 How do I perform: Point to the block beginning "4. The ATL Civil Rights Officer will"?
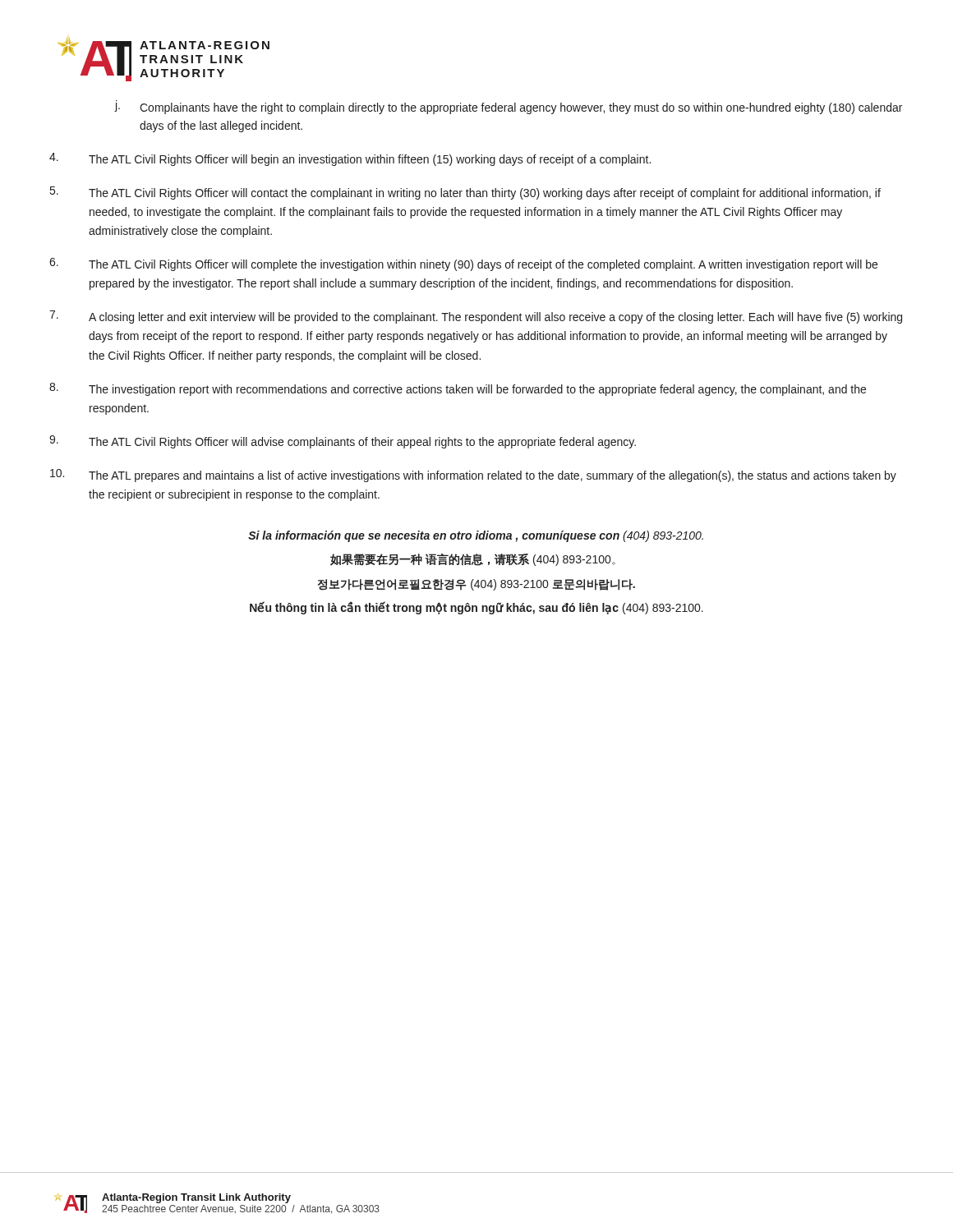(476, 160)
